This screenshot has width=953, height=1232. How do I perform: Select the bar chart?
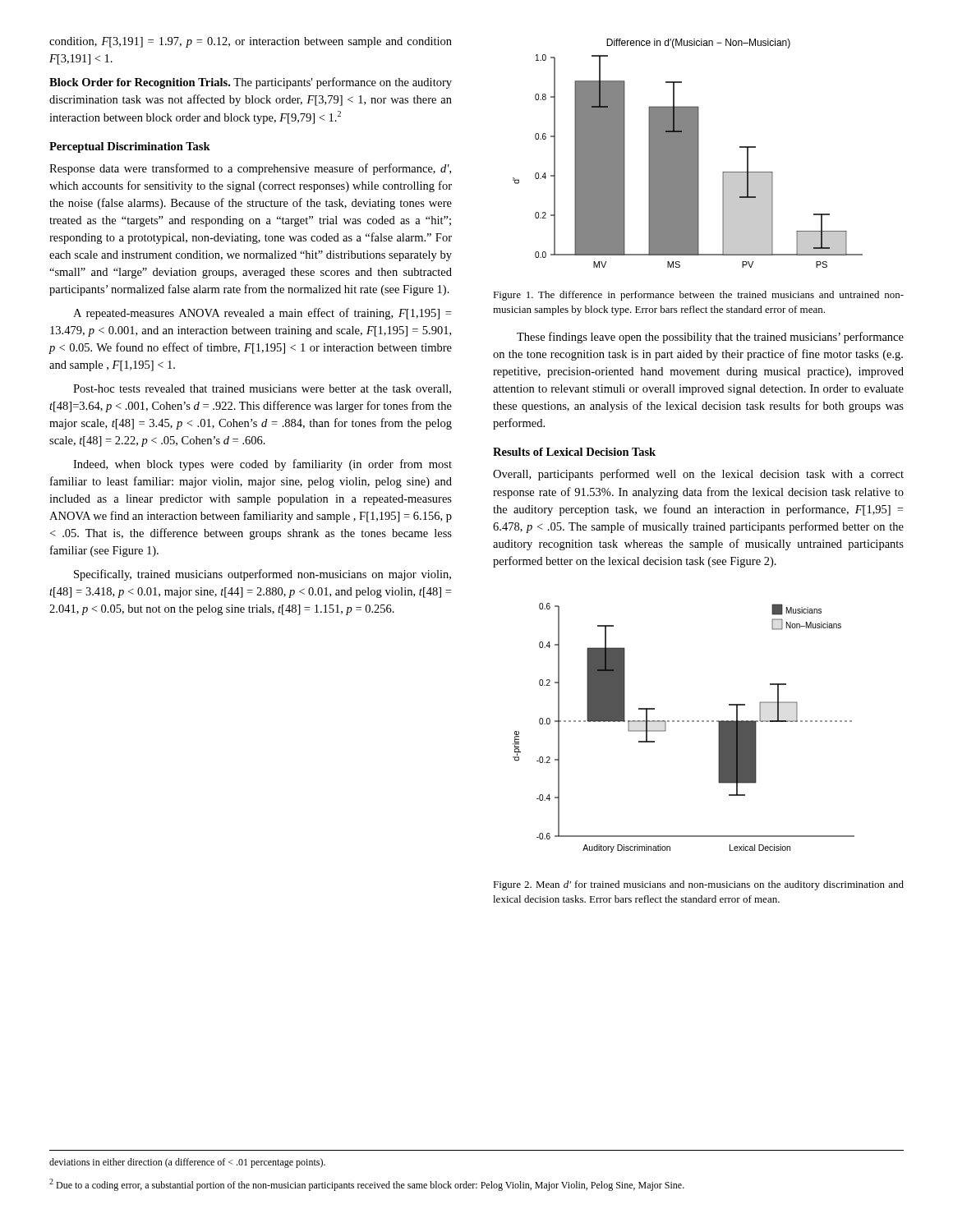[x=698, y=158]
